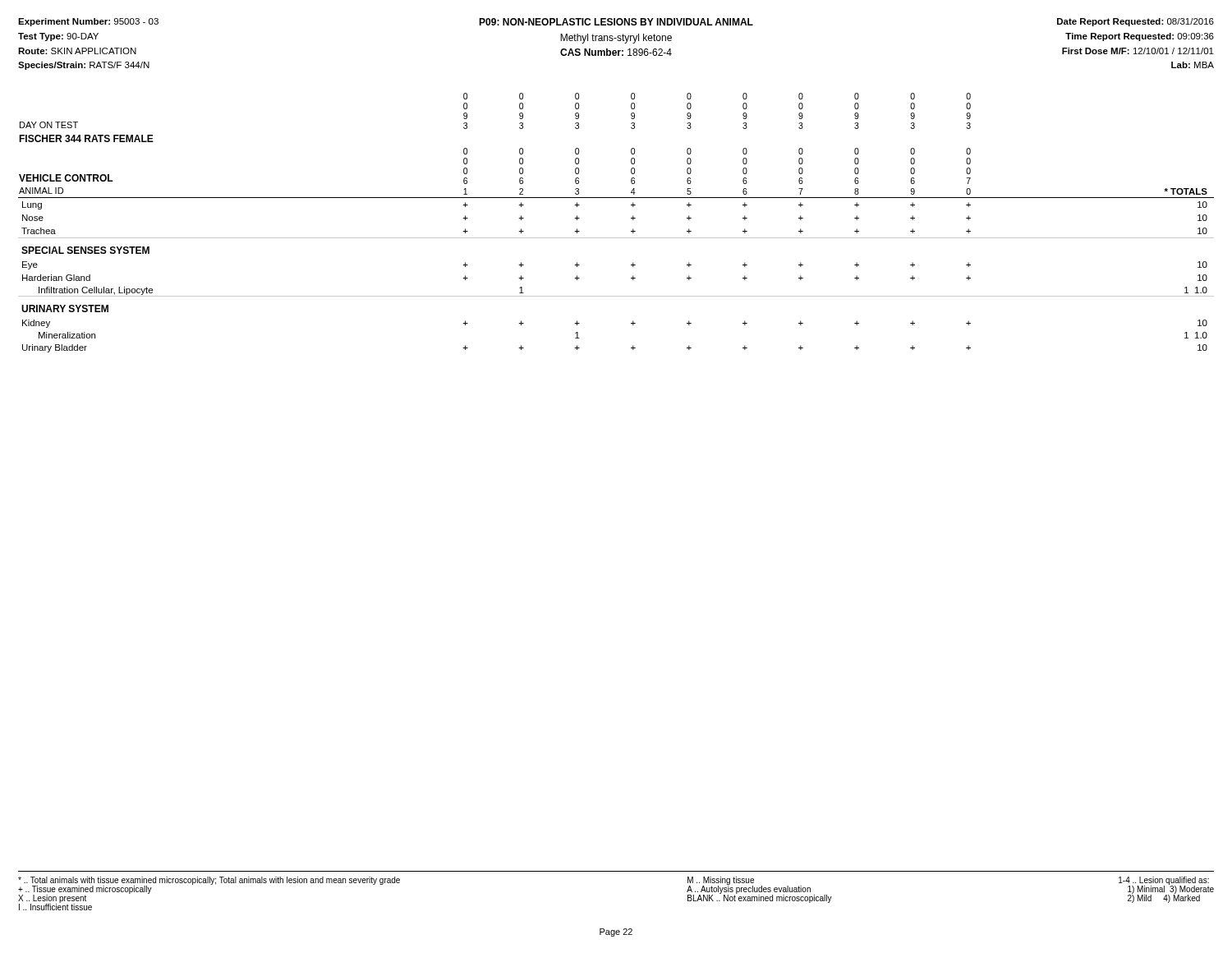The width and height of the screenshot is (1232, 953).
Task: Locate the footnote with the text ".. Total animals with tissue"
Action: (x=126, y=892)
